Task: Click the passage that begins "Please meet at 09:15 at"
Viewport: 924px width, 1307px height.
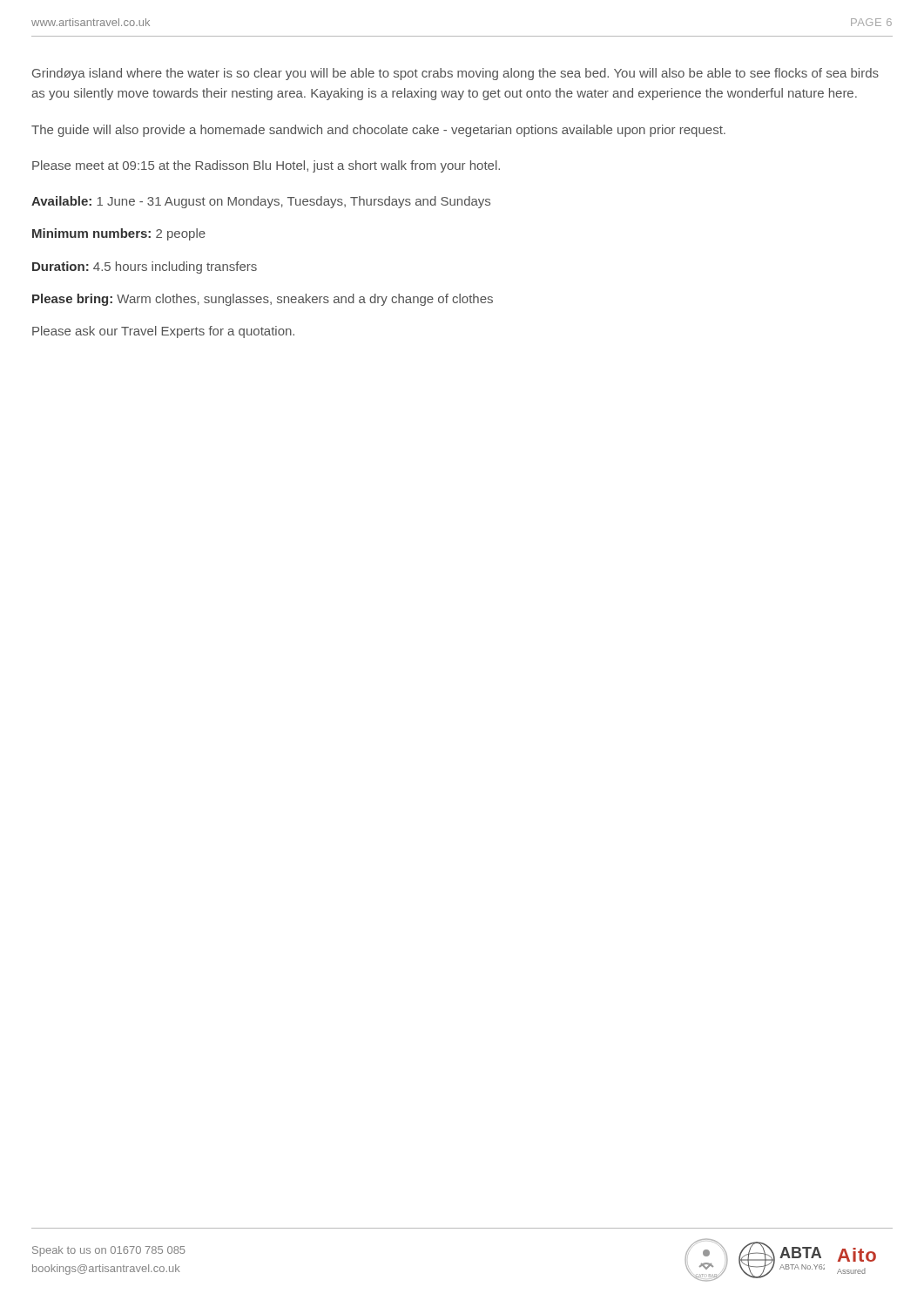Action: tap(266, 165)
